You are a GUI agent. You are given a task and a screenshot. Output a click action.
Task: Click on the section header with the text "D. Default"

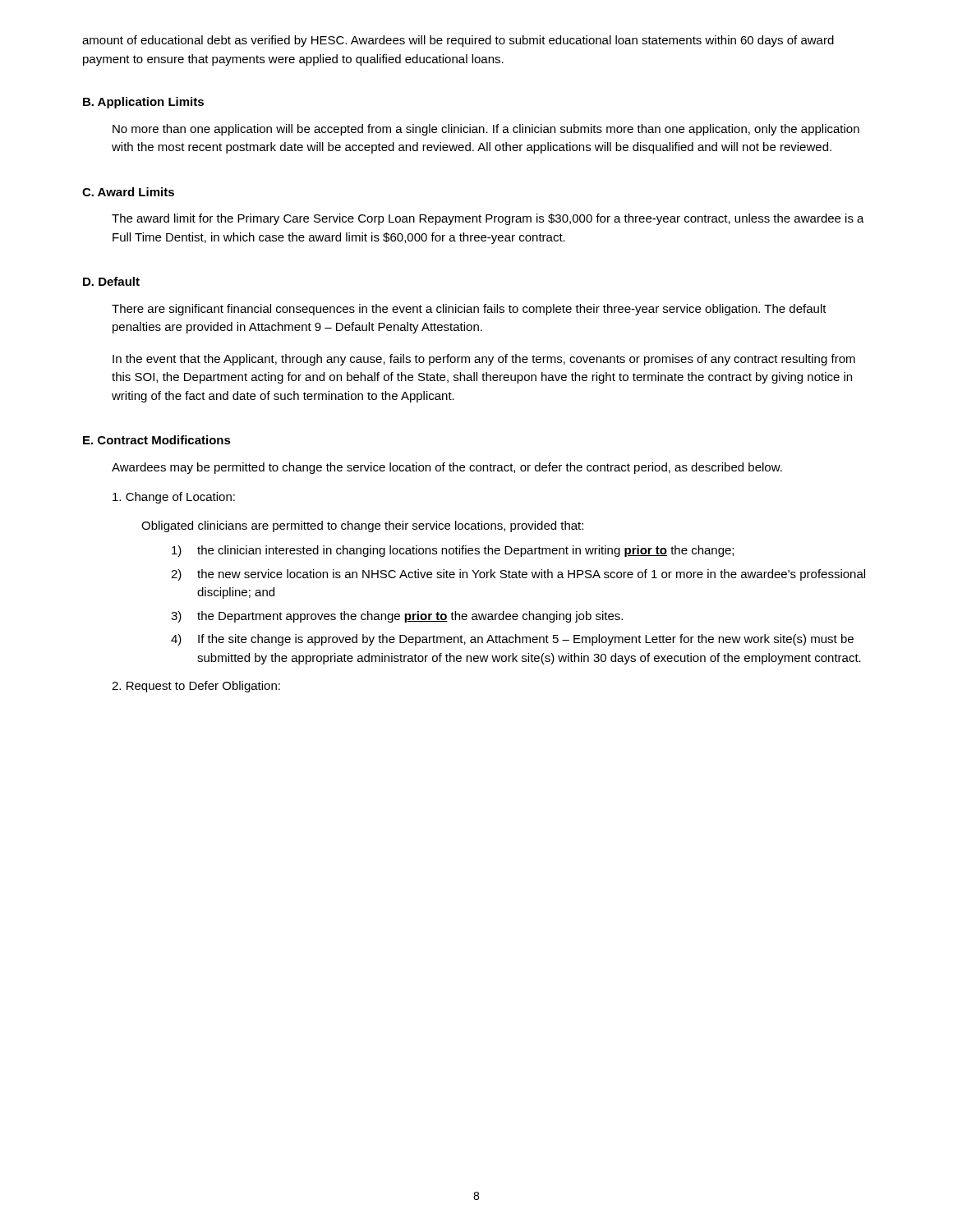tap(111, 281)
